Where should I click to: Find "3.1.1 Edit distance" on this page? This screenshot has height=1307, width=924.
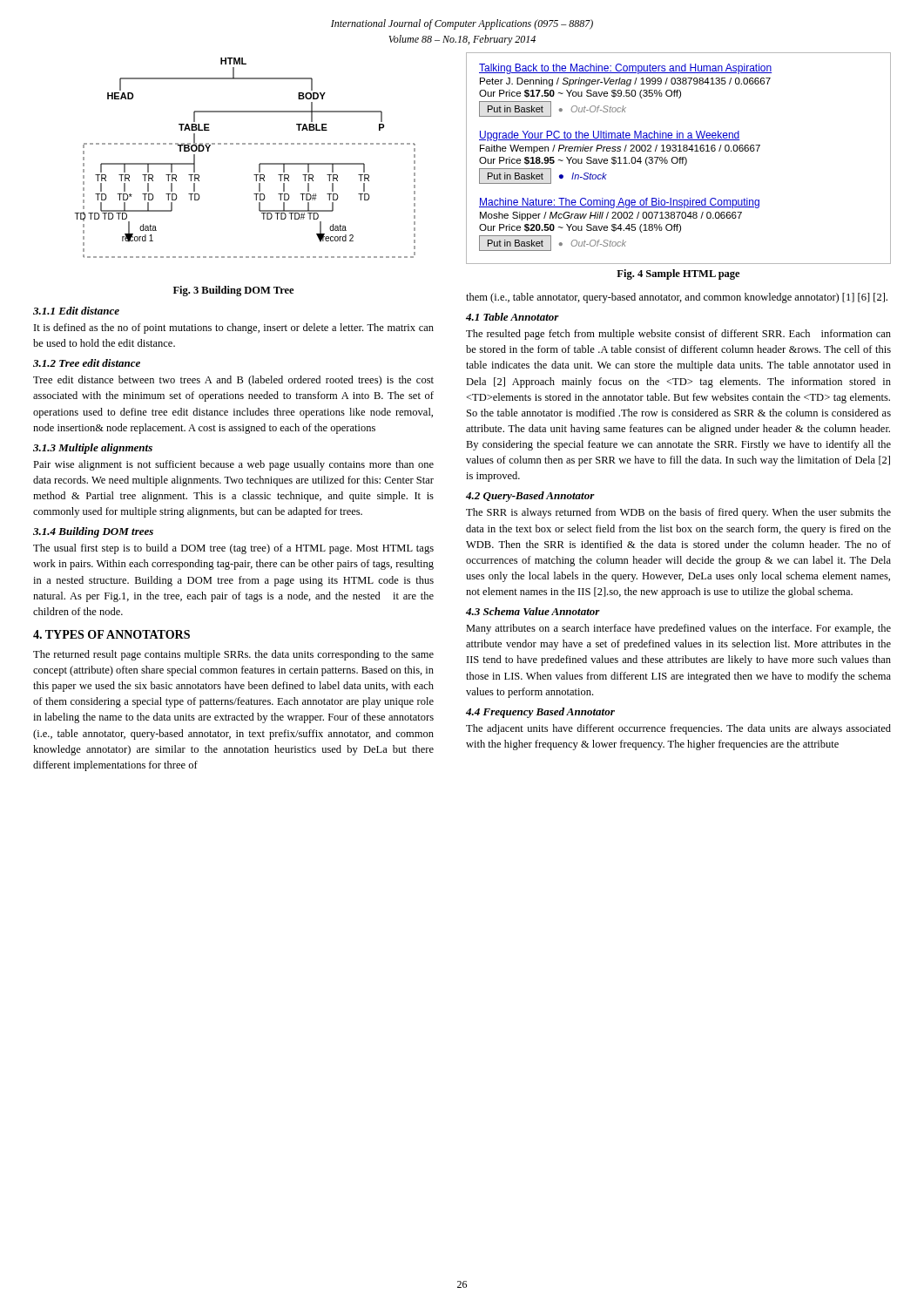tap(76, 311)
